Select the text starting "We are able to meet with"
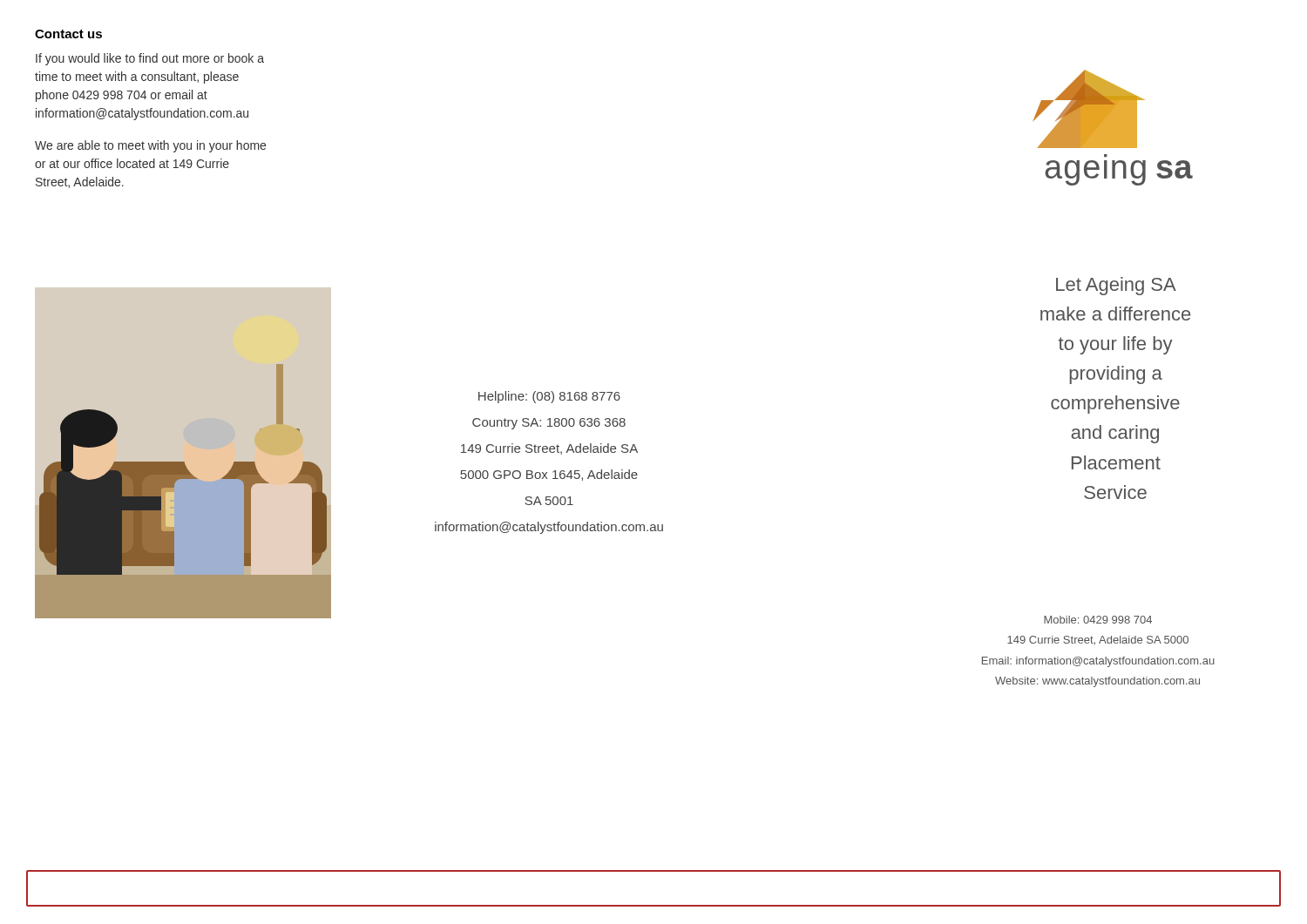This screenshot has height=924, width=1307. (x=151, y=164)
